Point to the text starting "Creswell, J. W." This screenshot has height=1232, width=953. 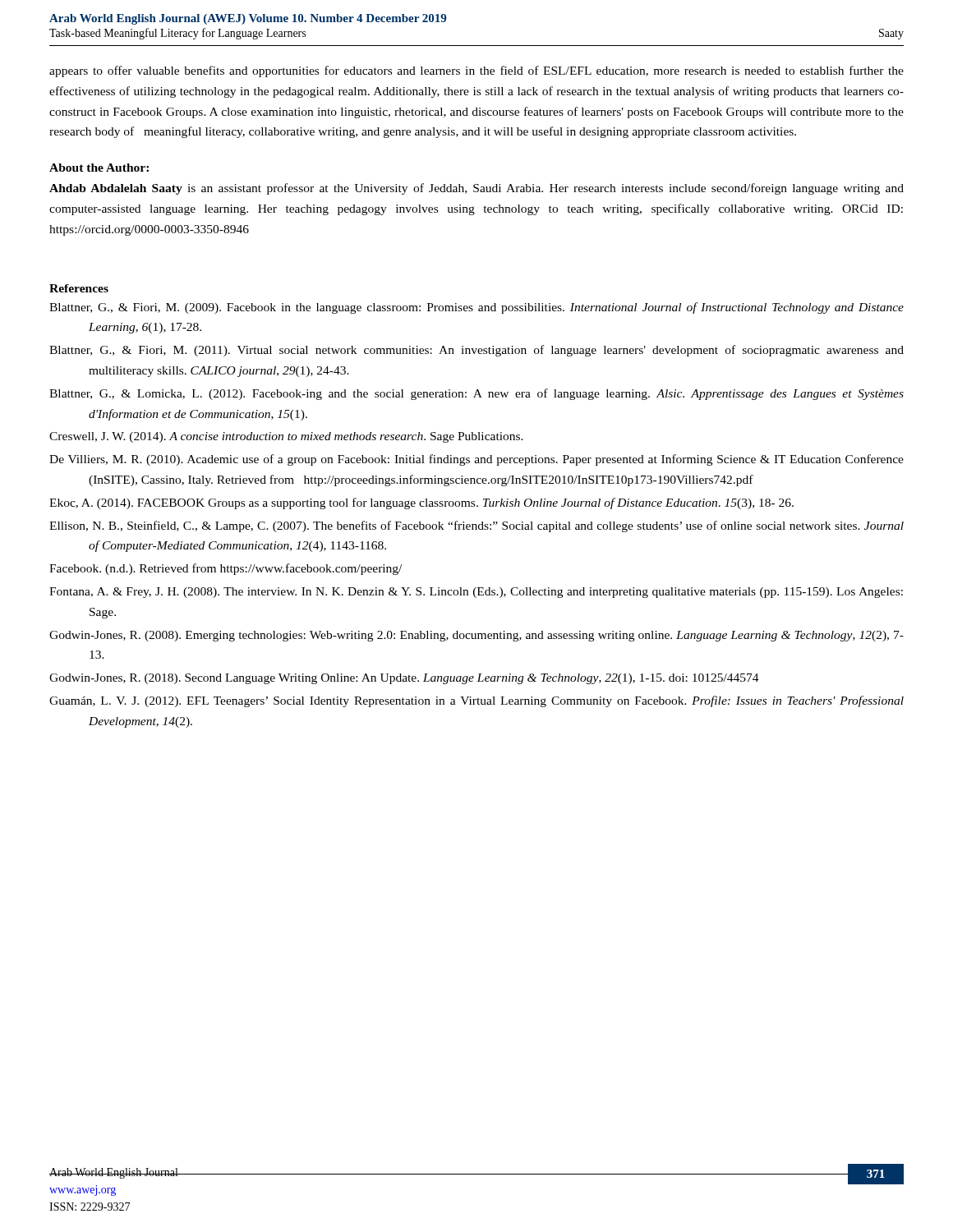(x=286, y=436)
